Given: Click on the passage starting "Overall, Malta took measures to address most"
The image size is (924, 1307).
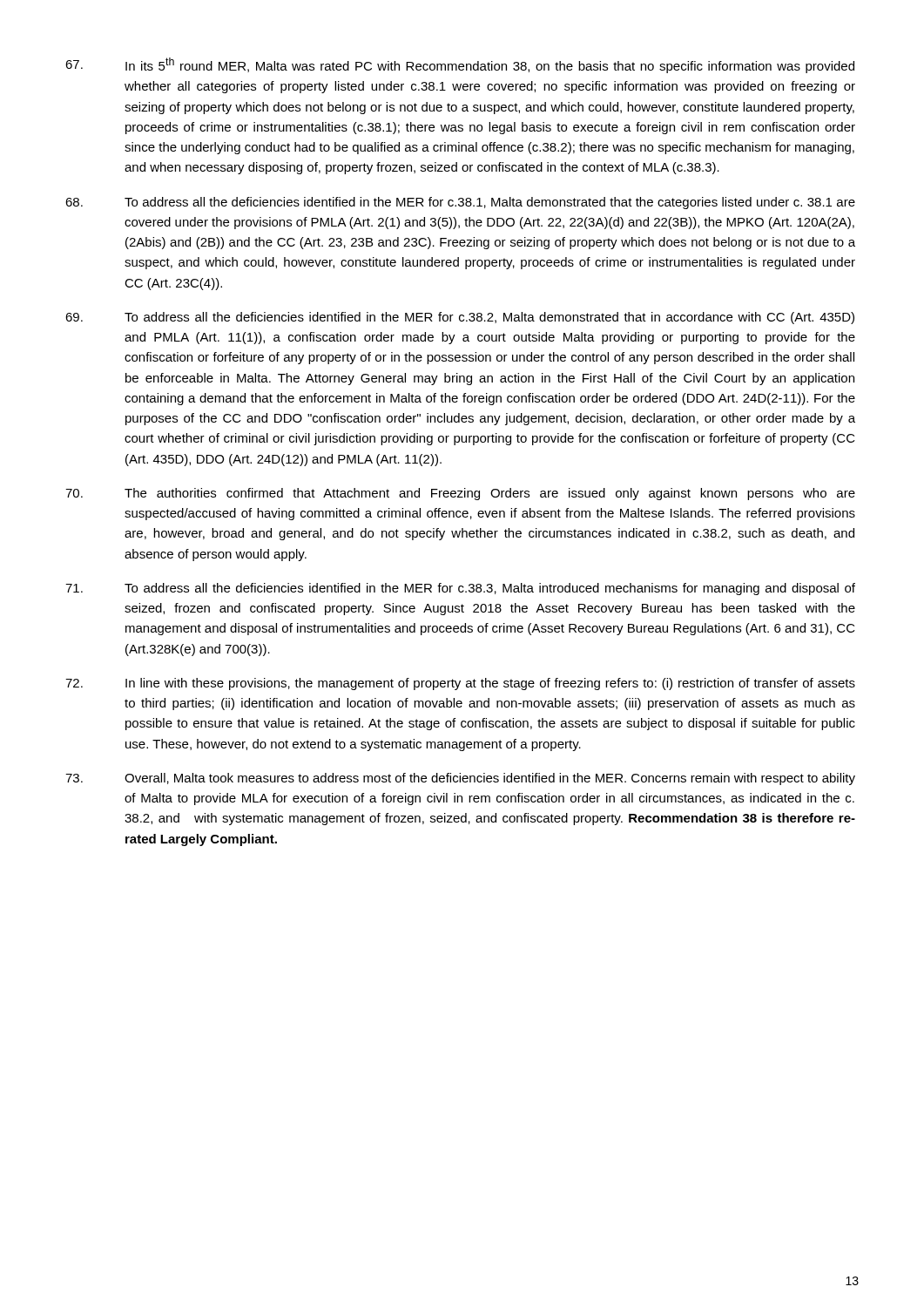Looking at the screenshot, I should [460, 808].
